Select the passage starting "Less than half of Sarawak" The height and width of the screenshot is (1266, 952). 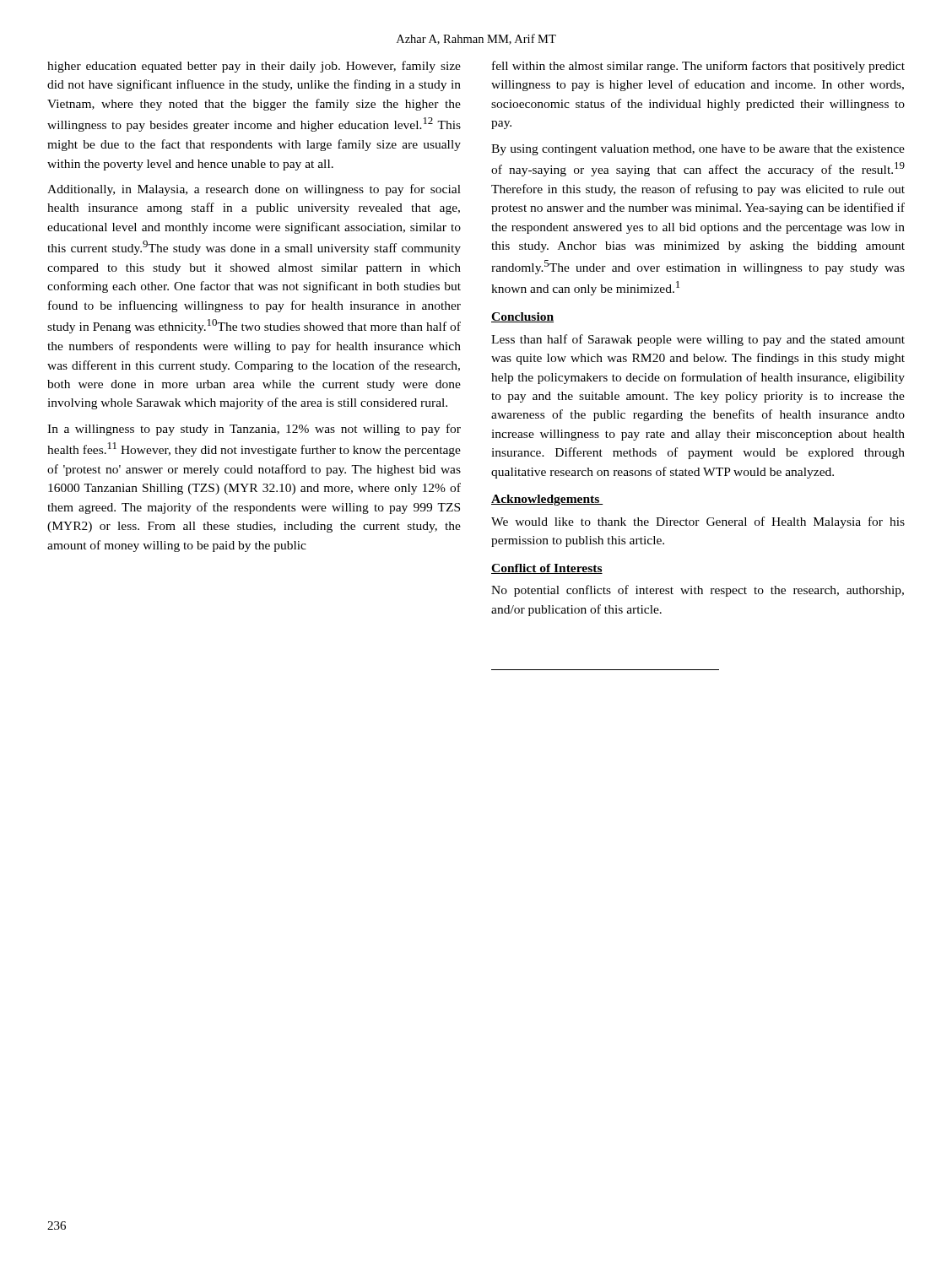pos(698,405)
